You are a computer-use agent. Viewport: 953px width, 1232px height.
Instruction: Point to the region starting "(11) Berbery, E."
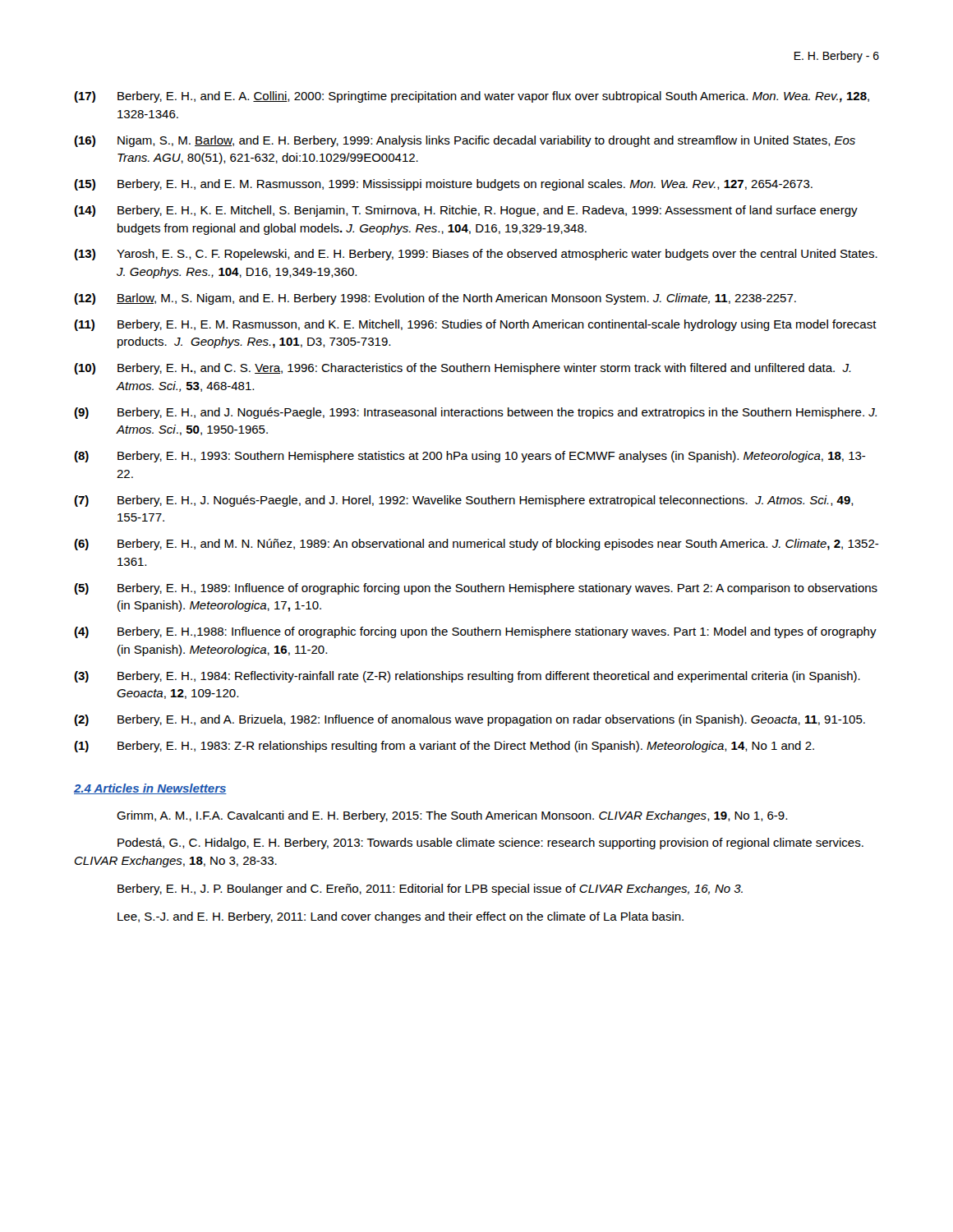coord(476,333)
